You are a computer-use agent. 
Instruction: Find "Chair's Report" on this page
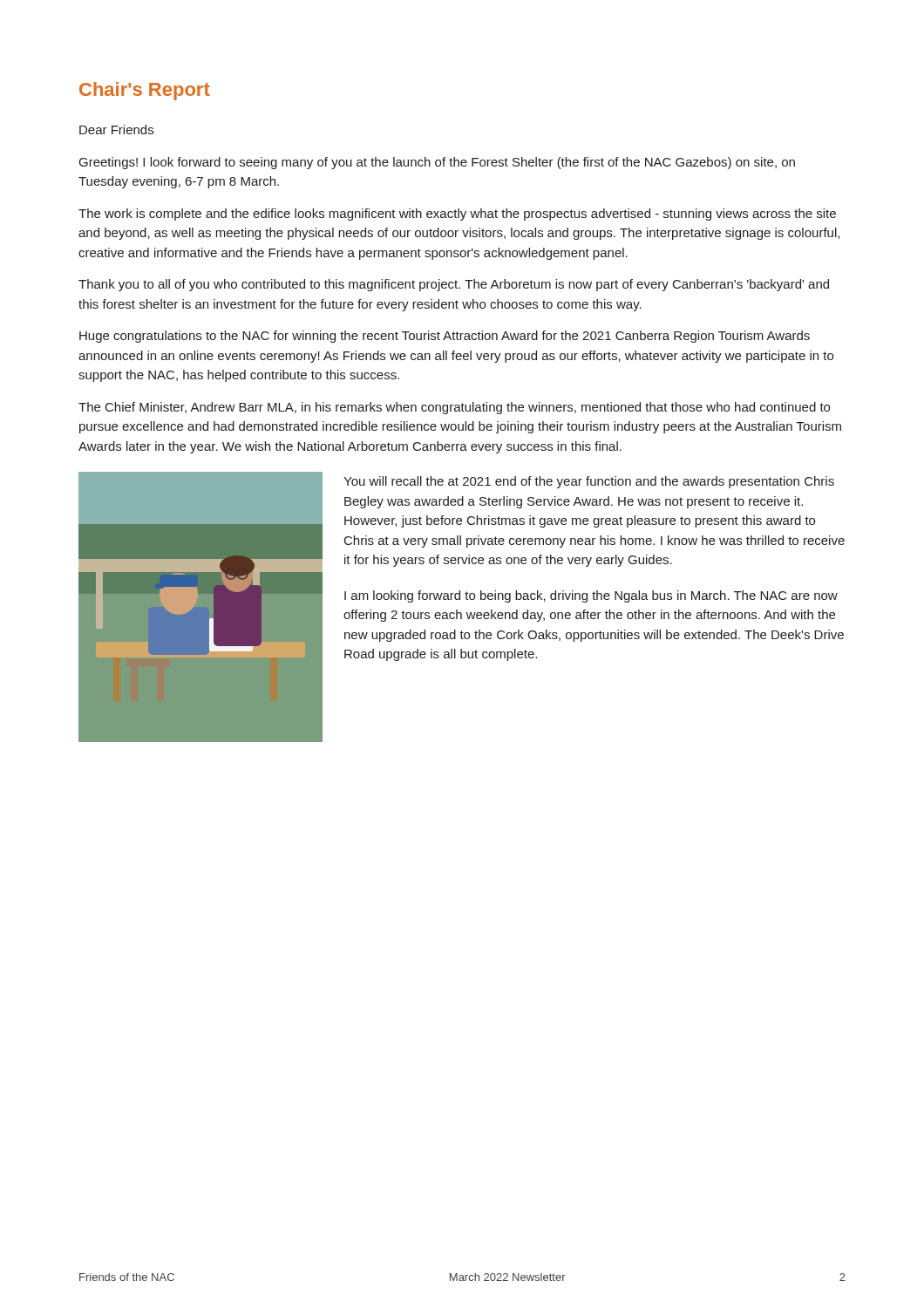pyautogui.click(x=144, y=89)
